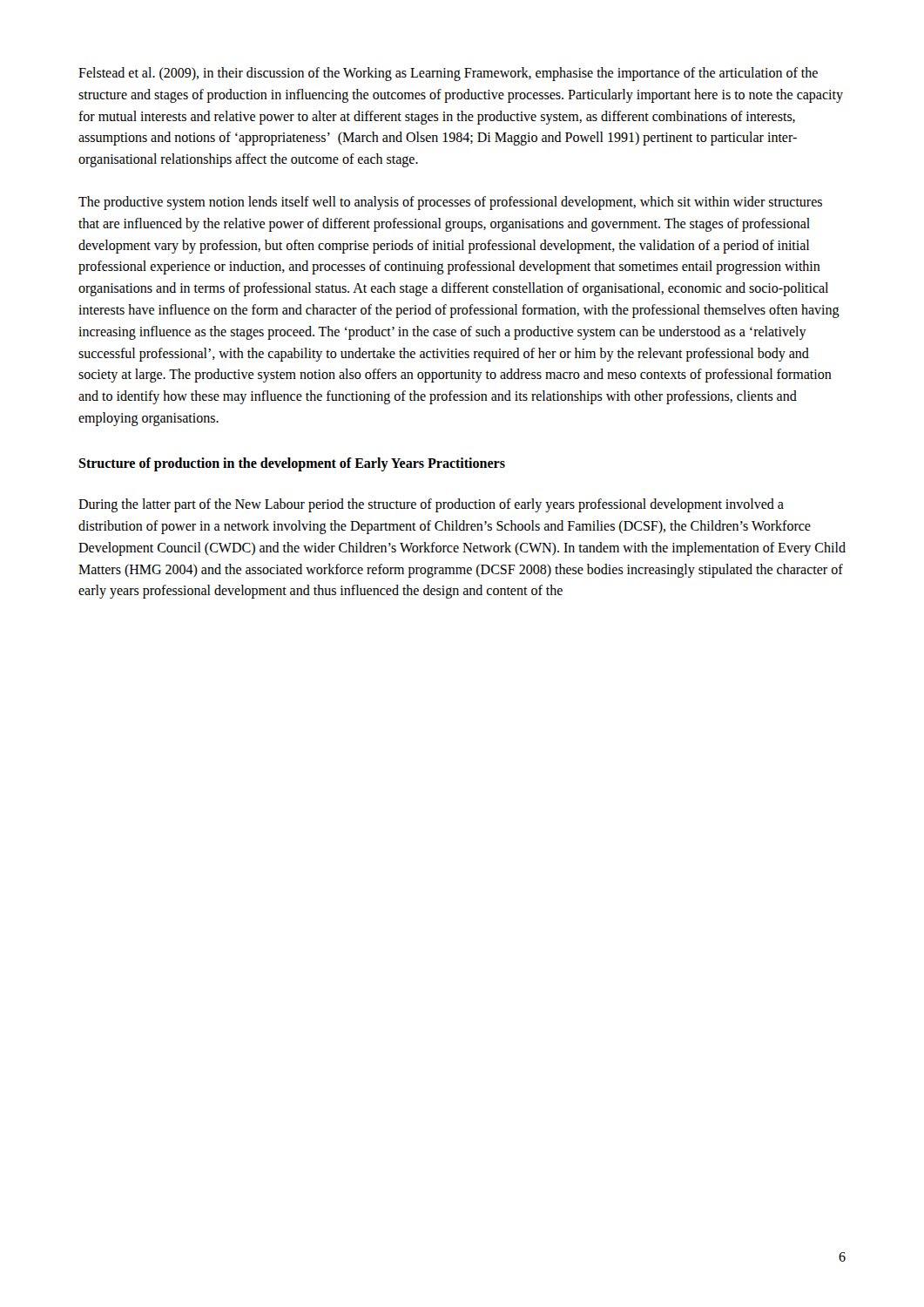This screenshot has height=1307, width=924.
Task: Point to the element starting "The productive system notion"
Action: [459, 310]
